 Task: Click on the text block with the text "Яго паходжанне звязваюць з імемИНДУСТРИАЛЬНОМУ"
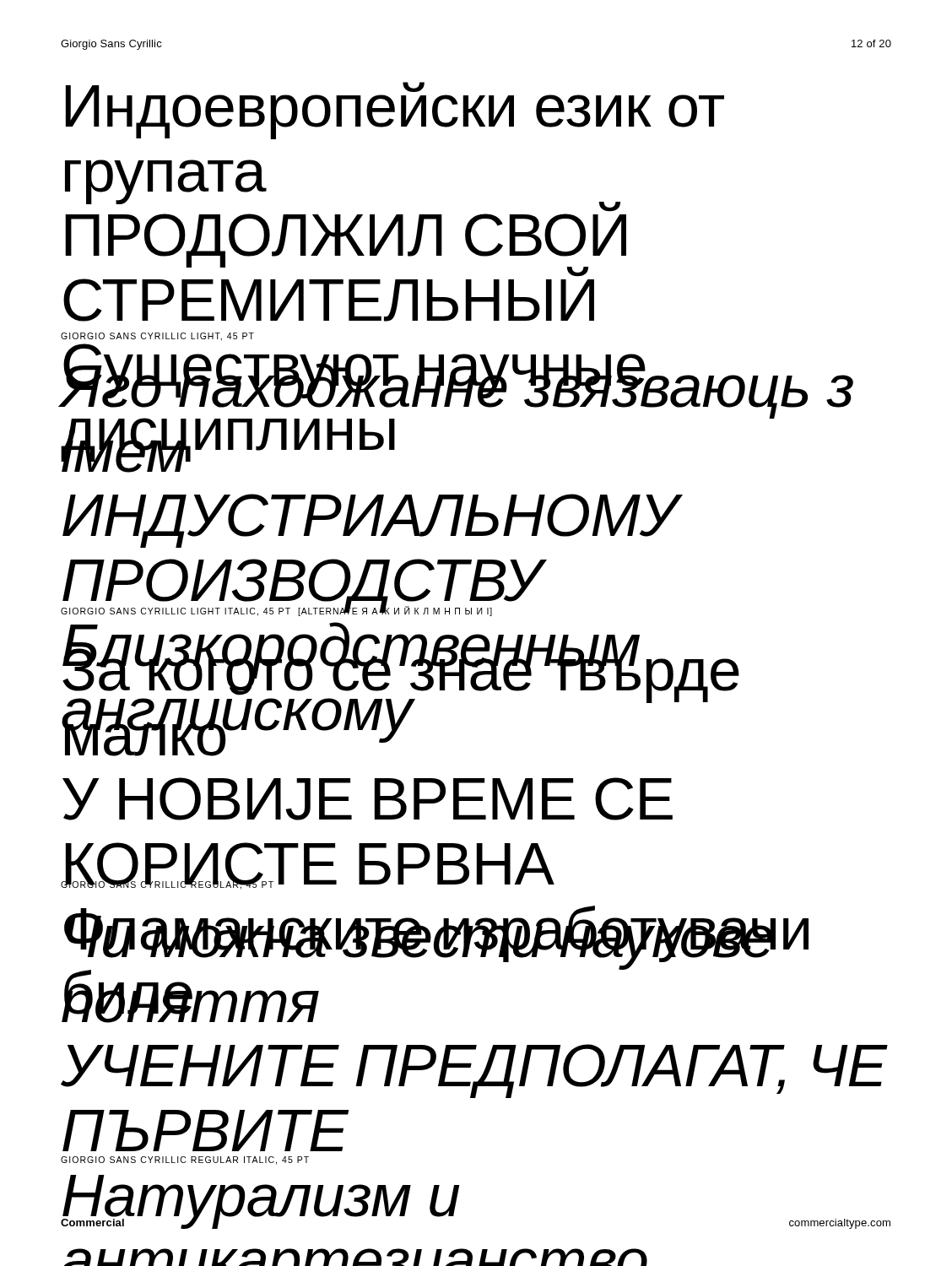tap(476, 549)
